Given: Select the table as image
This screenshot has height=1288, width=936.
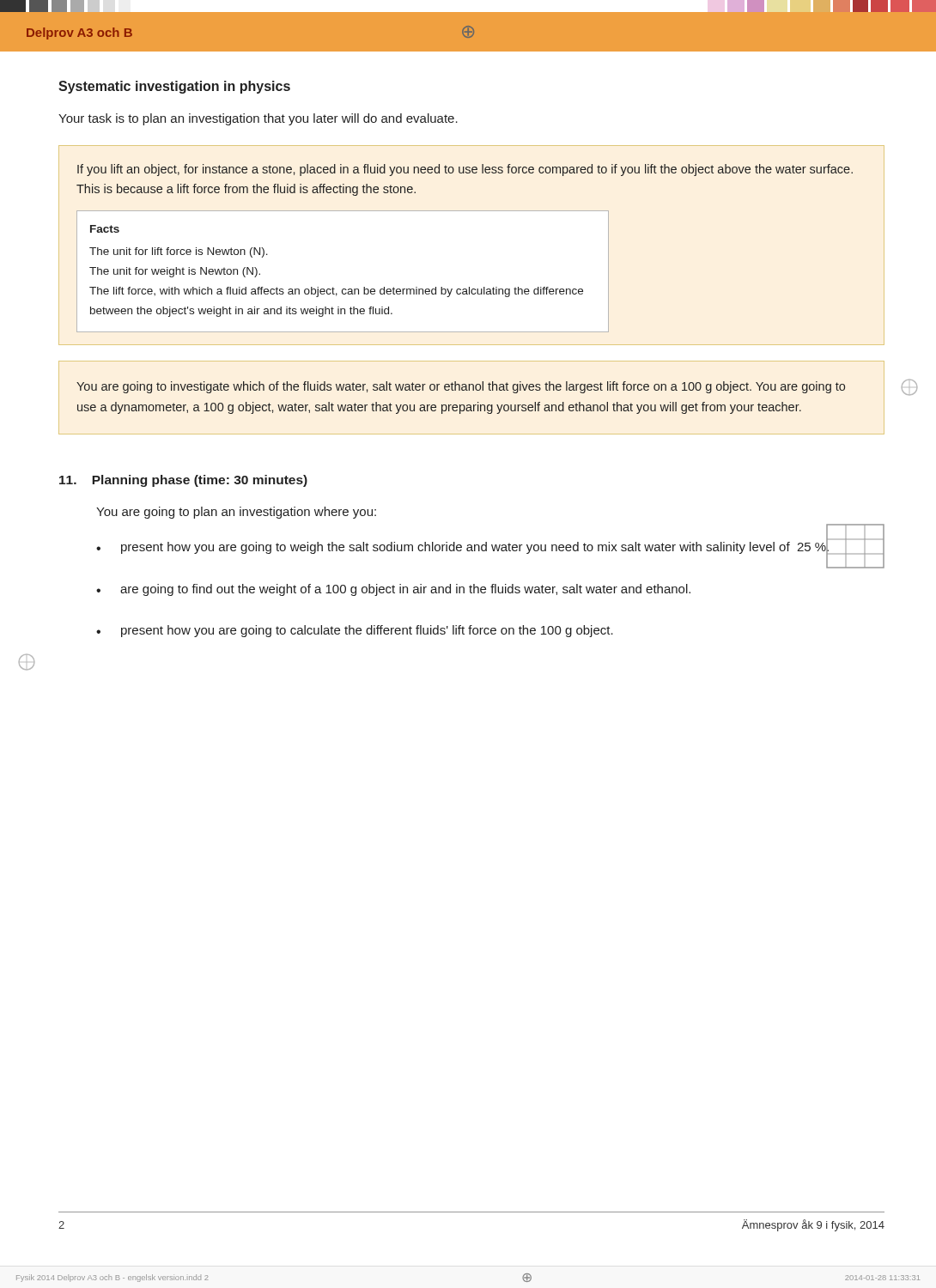Looking at the screenshot, I should click(855, 547).
